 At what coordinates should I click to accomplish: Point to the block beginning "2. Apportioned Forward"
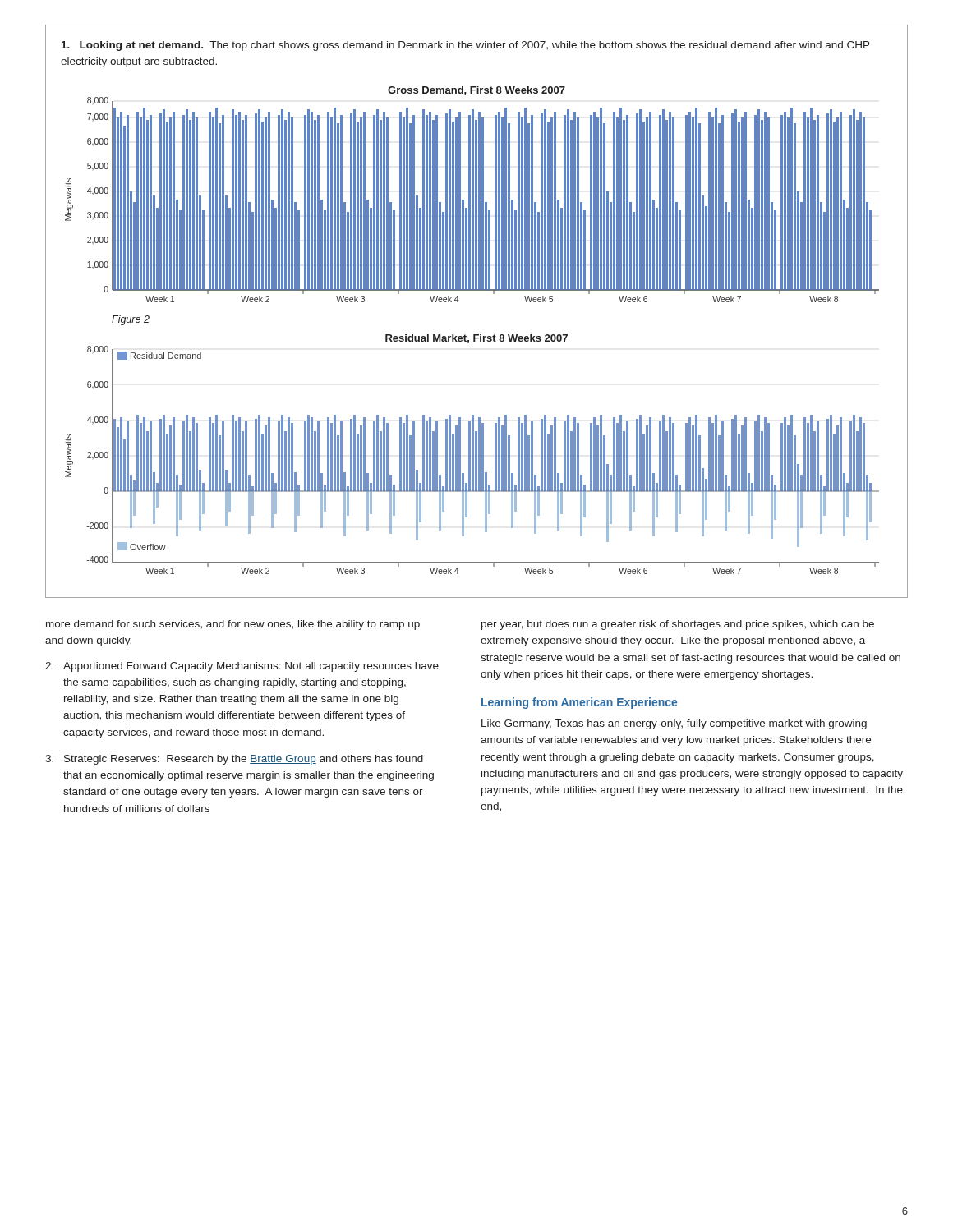(242, 699)
